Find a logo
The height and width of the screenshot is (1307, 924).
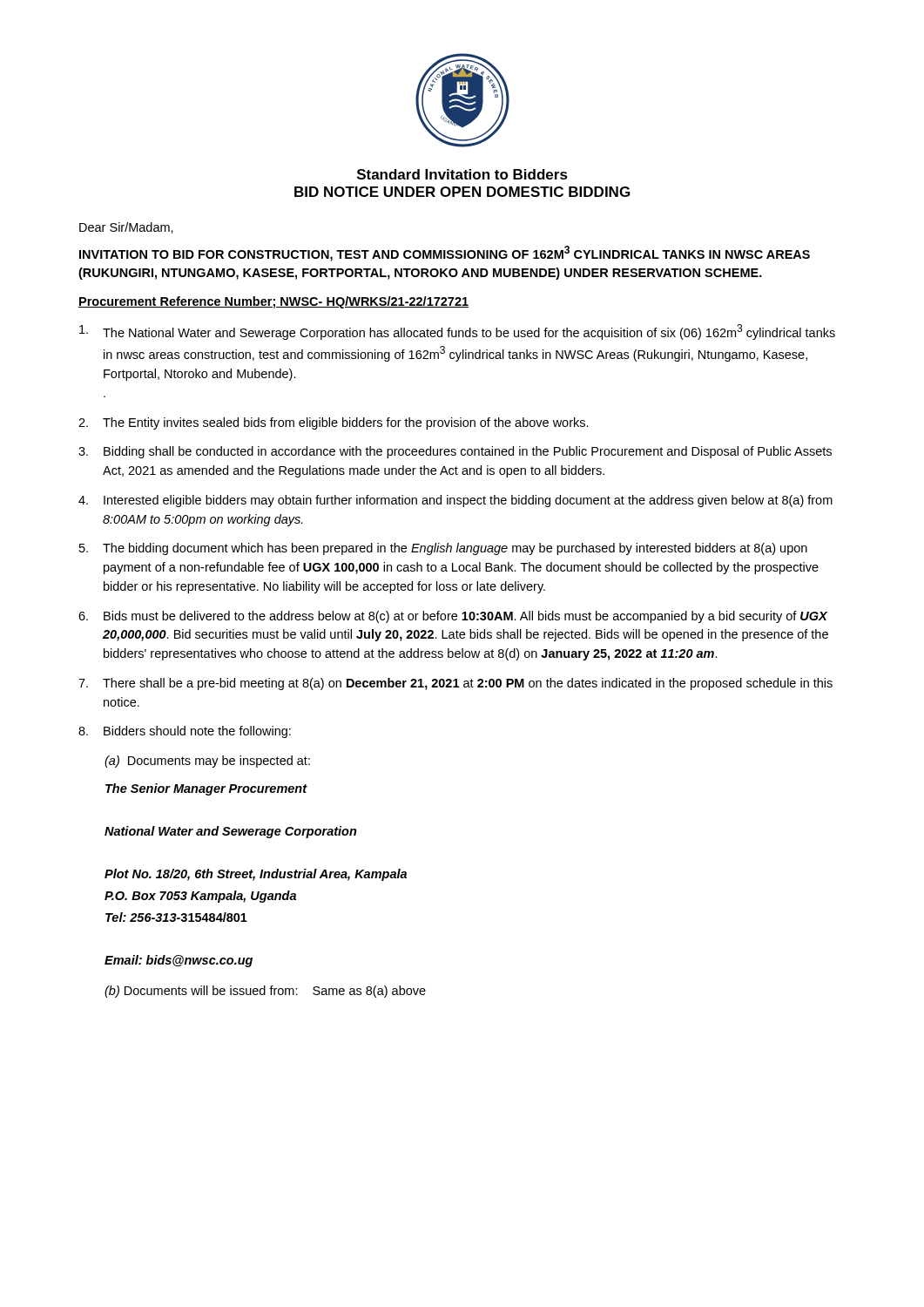[x=462, y=101]
